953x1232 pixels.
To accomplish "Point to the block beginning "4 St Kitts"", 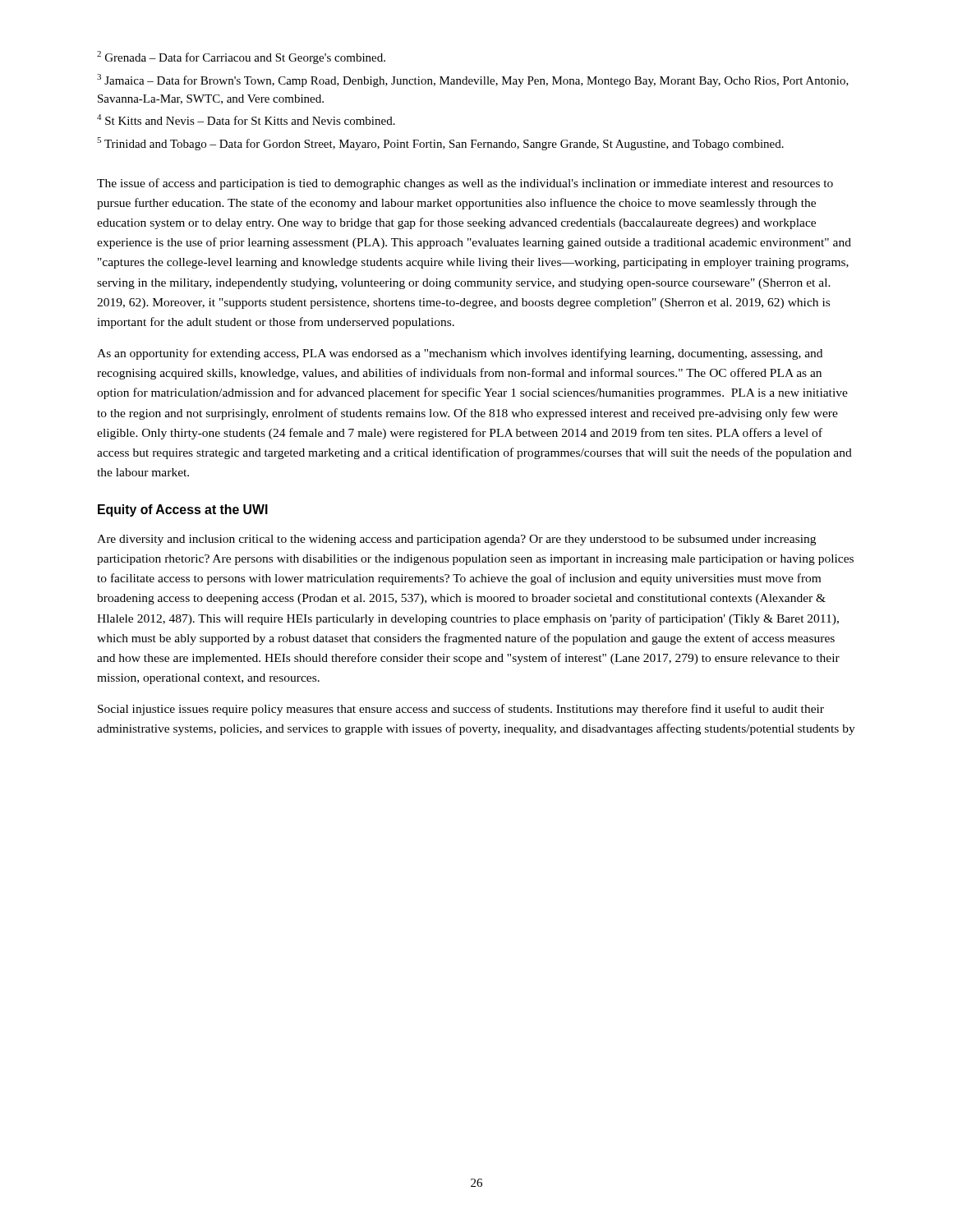I will point(246,120).
